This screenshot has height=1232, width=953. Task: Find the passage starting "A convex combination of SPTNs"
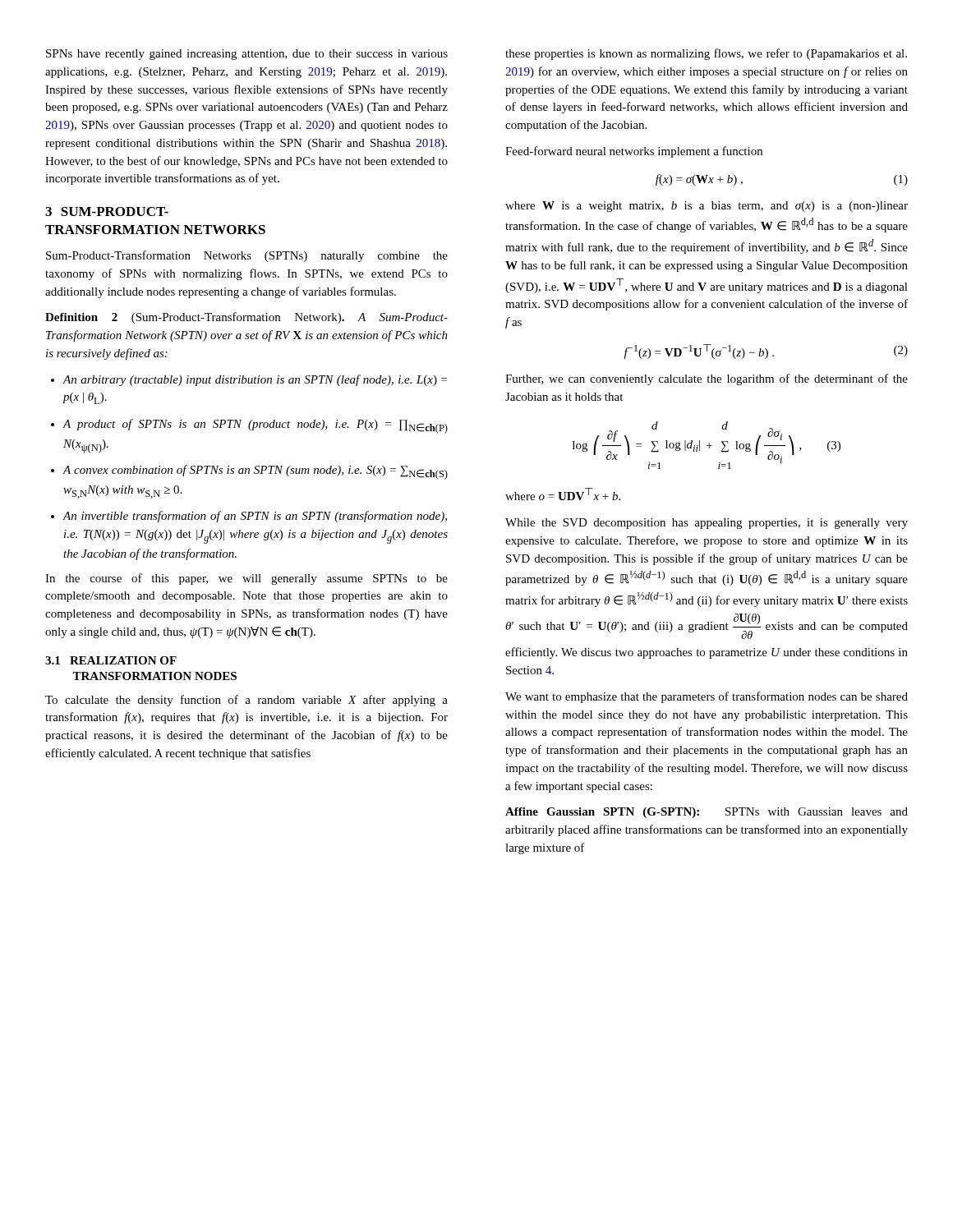246,481
